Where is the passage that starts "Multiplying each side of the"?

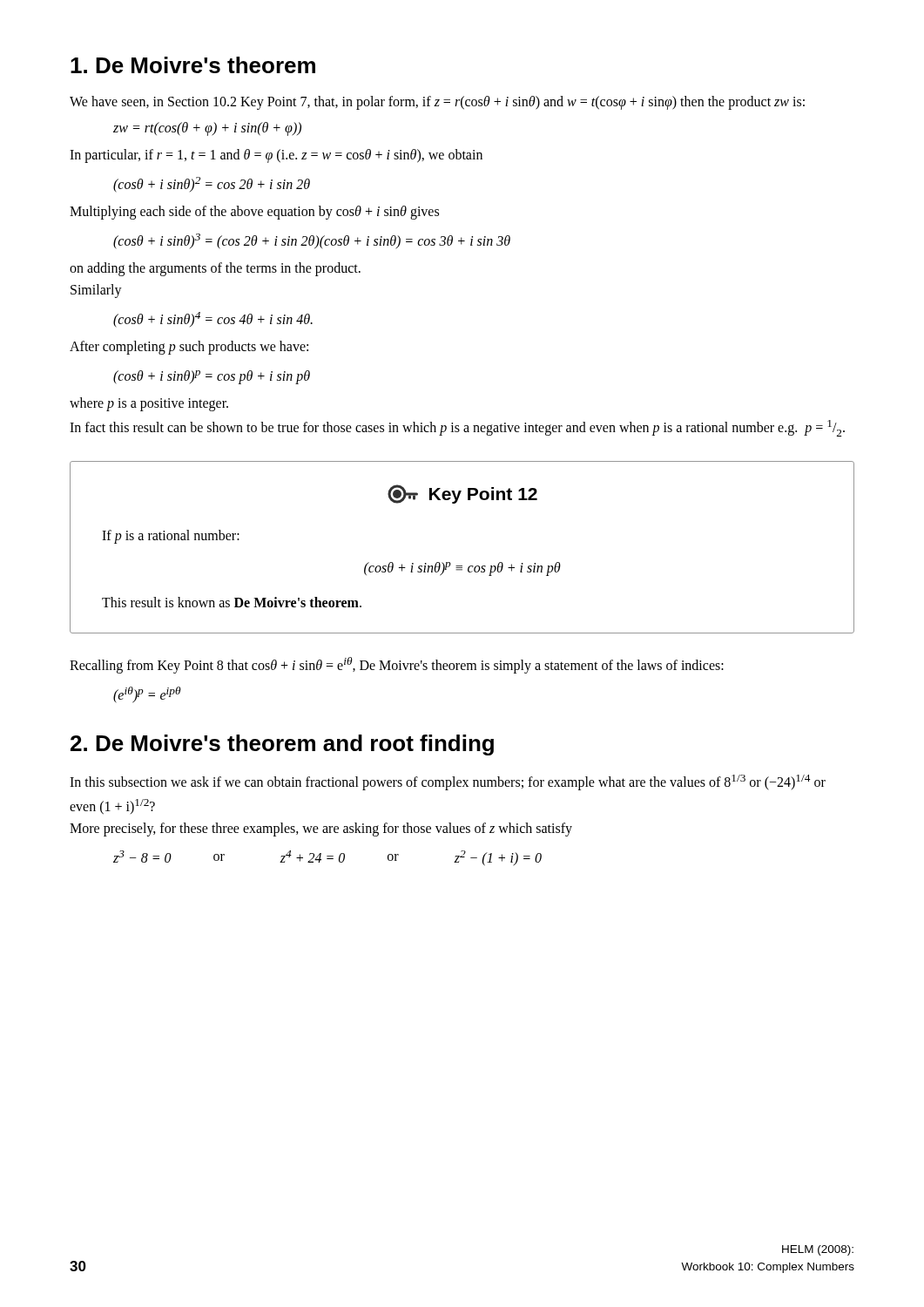point(255,211)
